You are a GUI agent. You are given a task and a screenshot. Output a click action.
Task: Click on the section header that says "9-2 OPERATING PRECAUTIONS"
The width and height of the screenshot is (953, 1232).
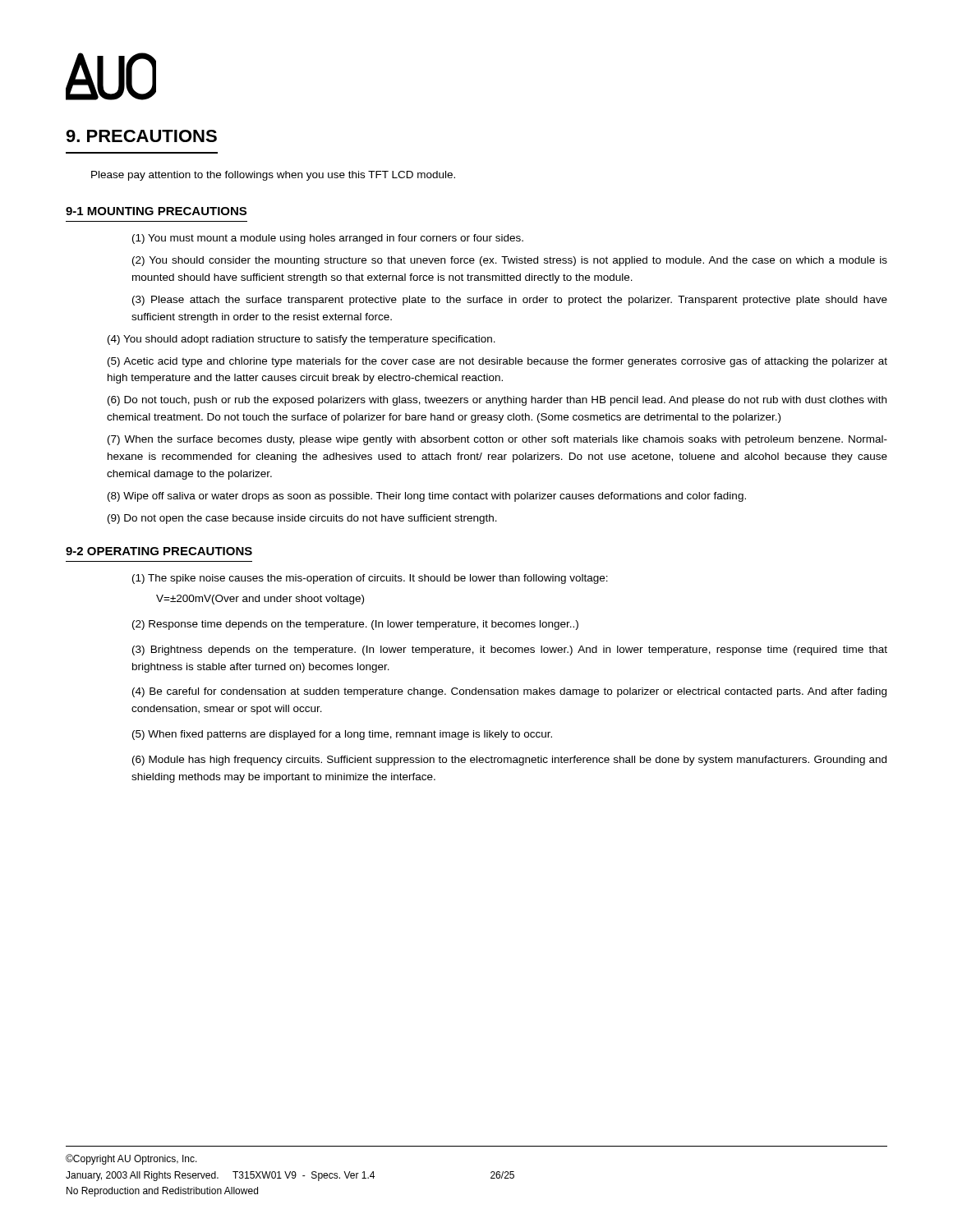[x=159, y=553]
